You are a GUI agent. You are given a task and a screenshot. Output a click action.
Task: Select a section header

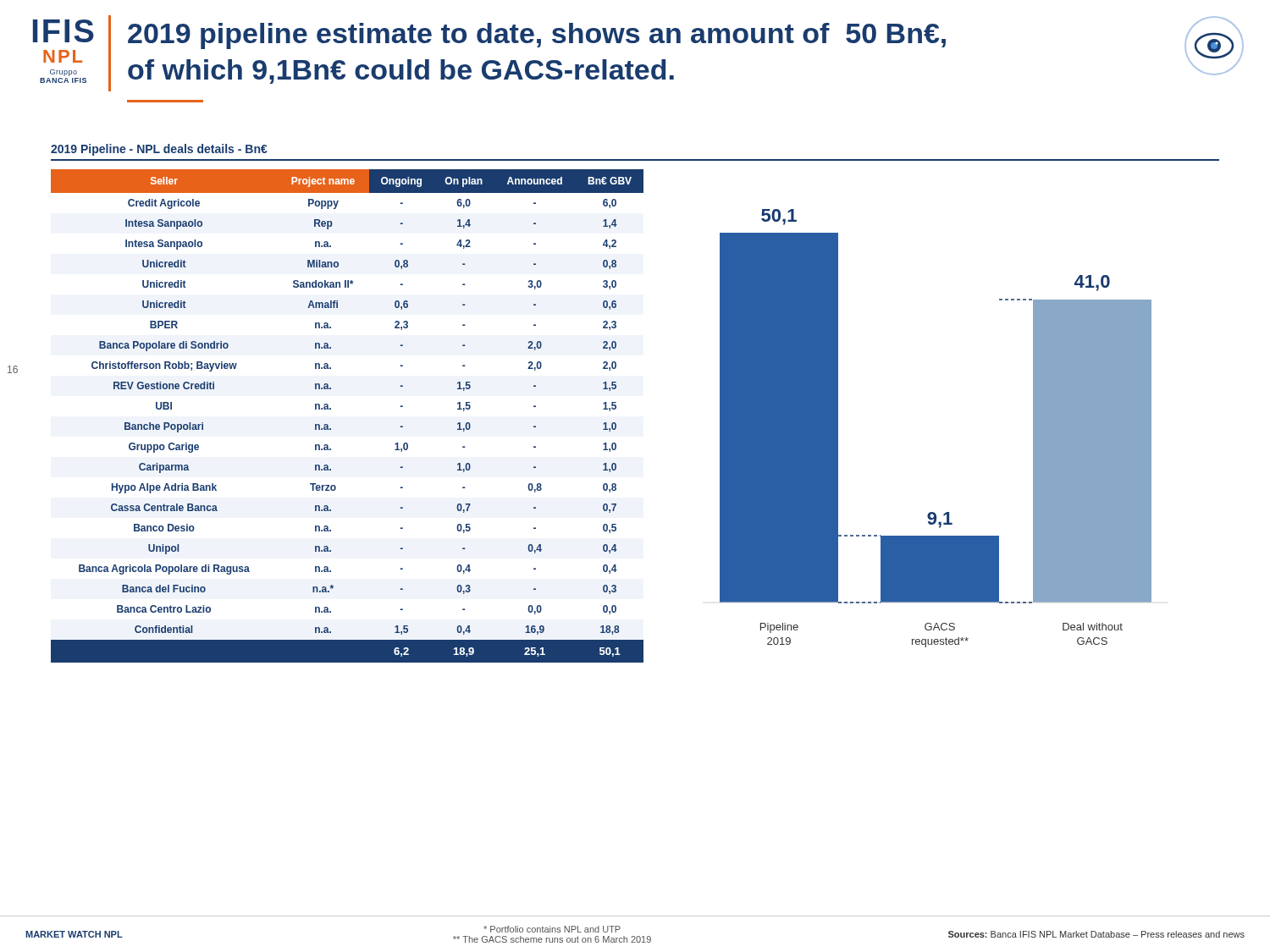click(635, 151)
